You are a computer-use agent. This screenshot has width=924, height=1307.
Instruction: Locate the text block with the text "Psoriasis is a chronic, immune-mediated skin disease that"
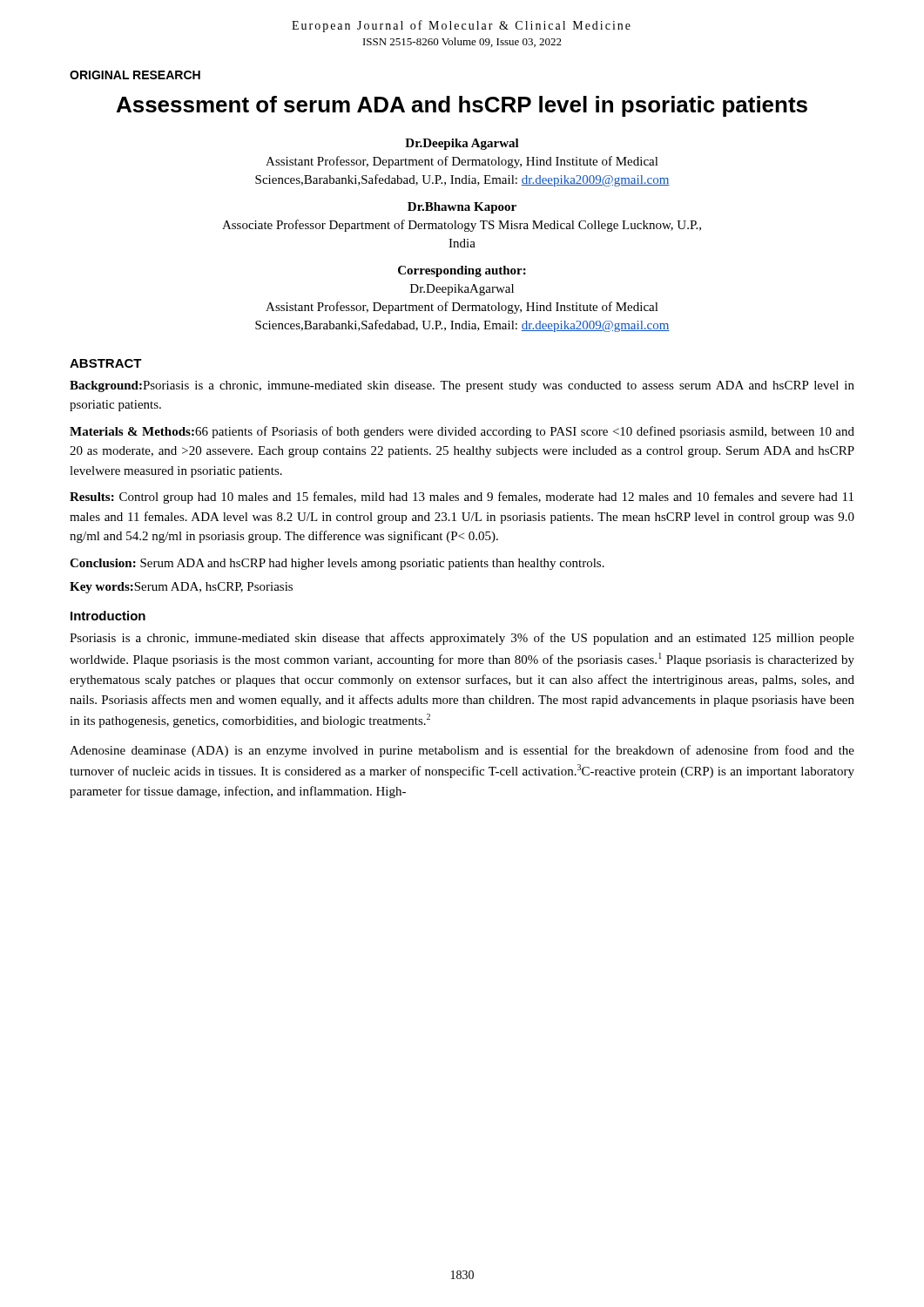pyautogui.click(x=462, y=680)
